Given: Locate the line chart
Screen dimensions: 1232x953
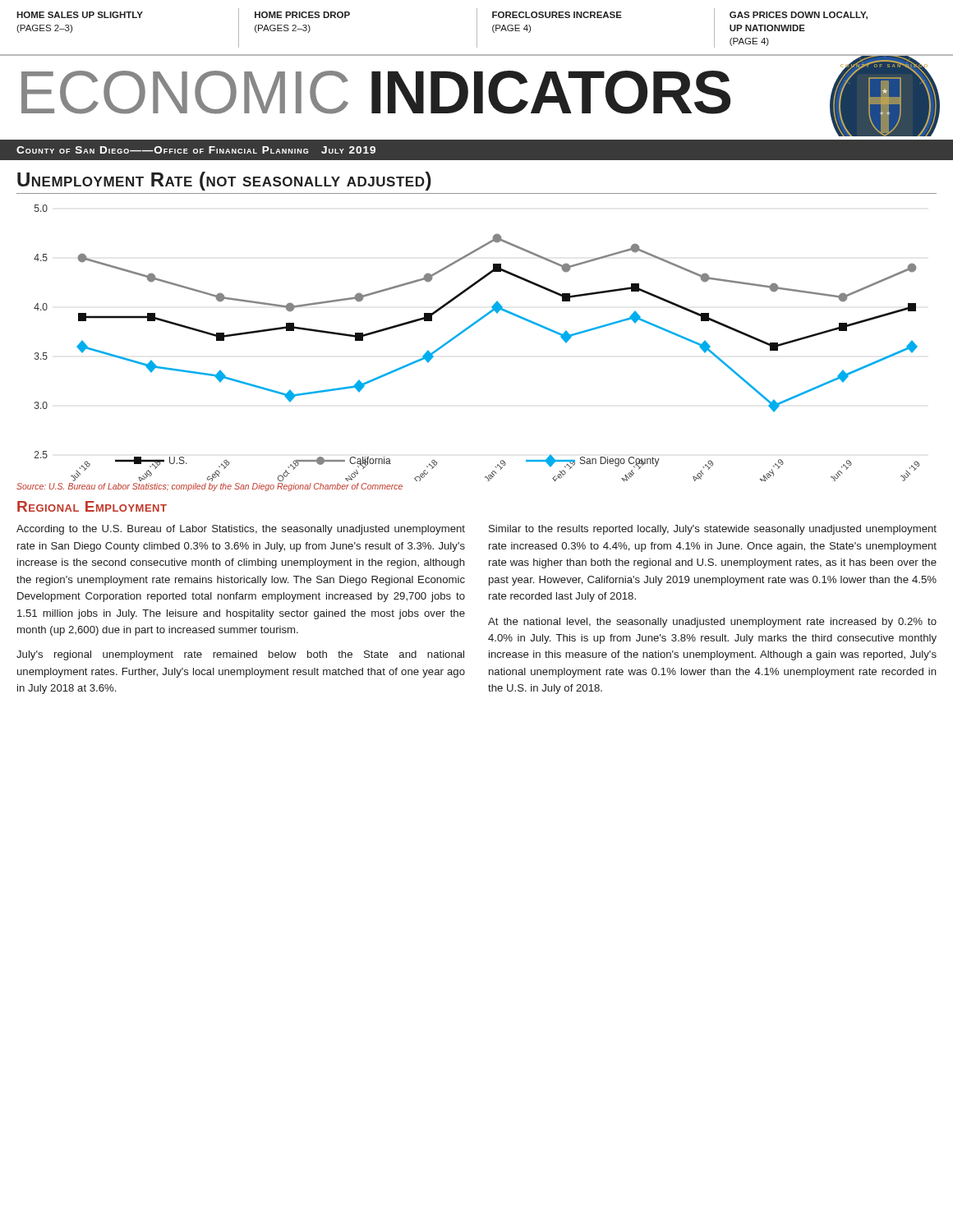Looking at the screenshot, I should (476, 338).
